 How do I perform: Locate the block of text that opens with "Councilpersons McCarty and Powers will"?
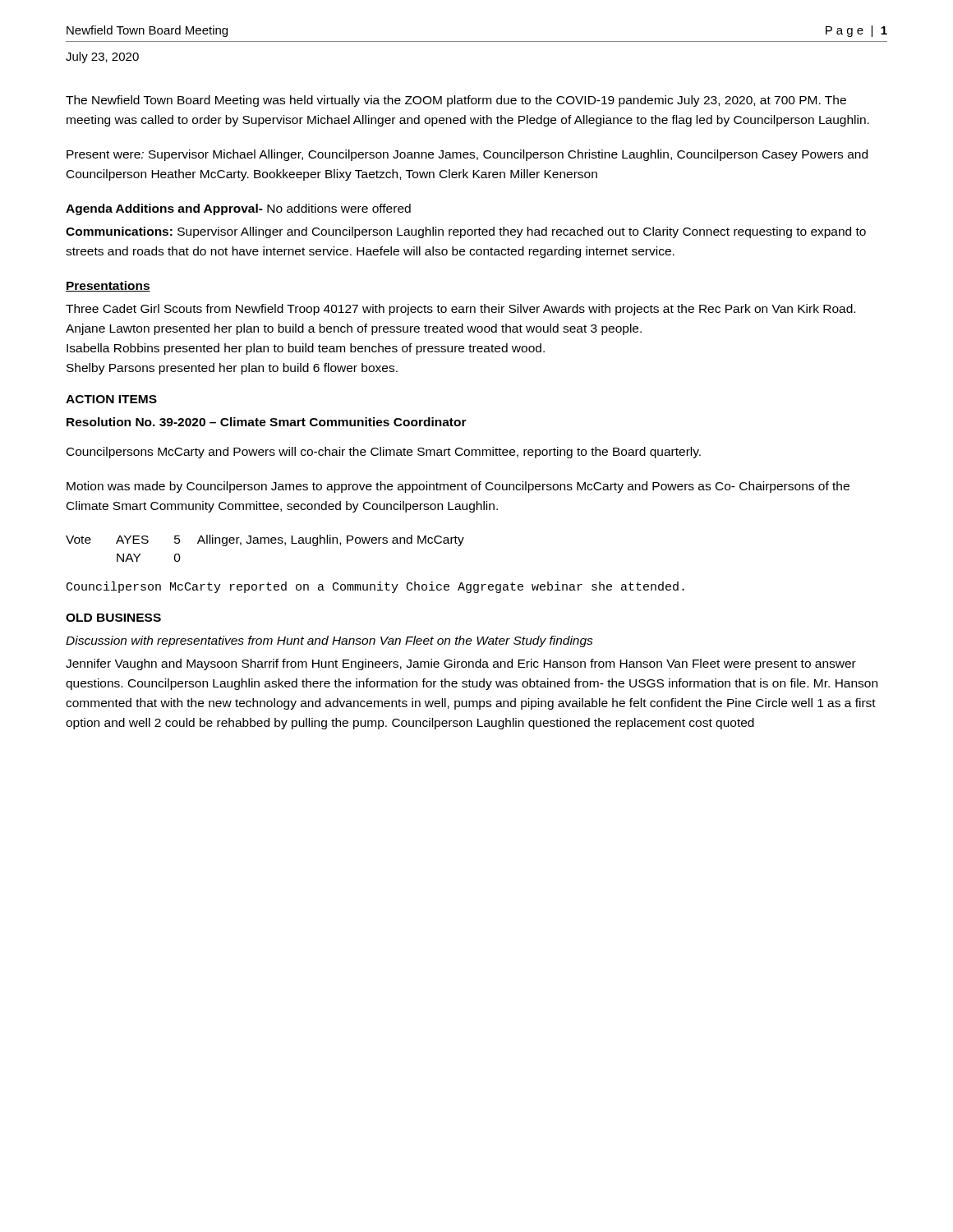pos(384,451)
